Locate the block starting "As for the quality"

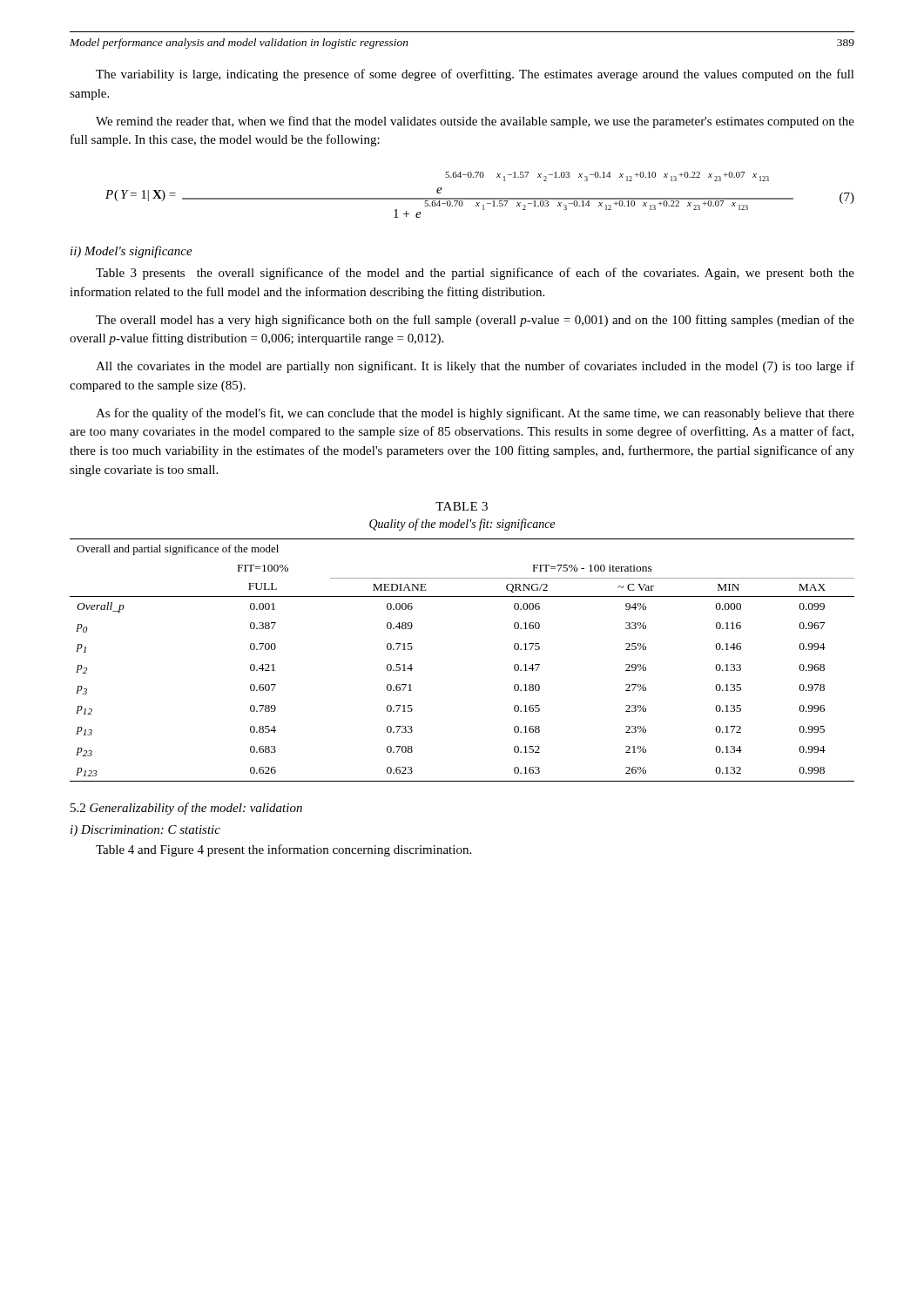pos(462,442)
